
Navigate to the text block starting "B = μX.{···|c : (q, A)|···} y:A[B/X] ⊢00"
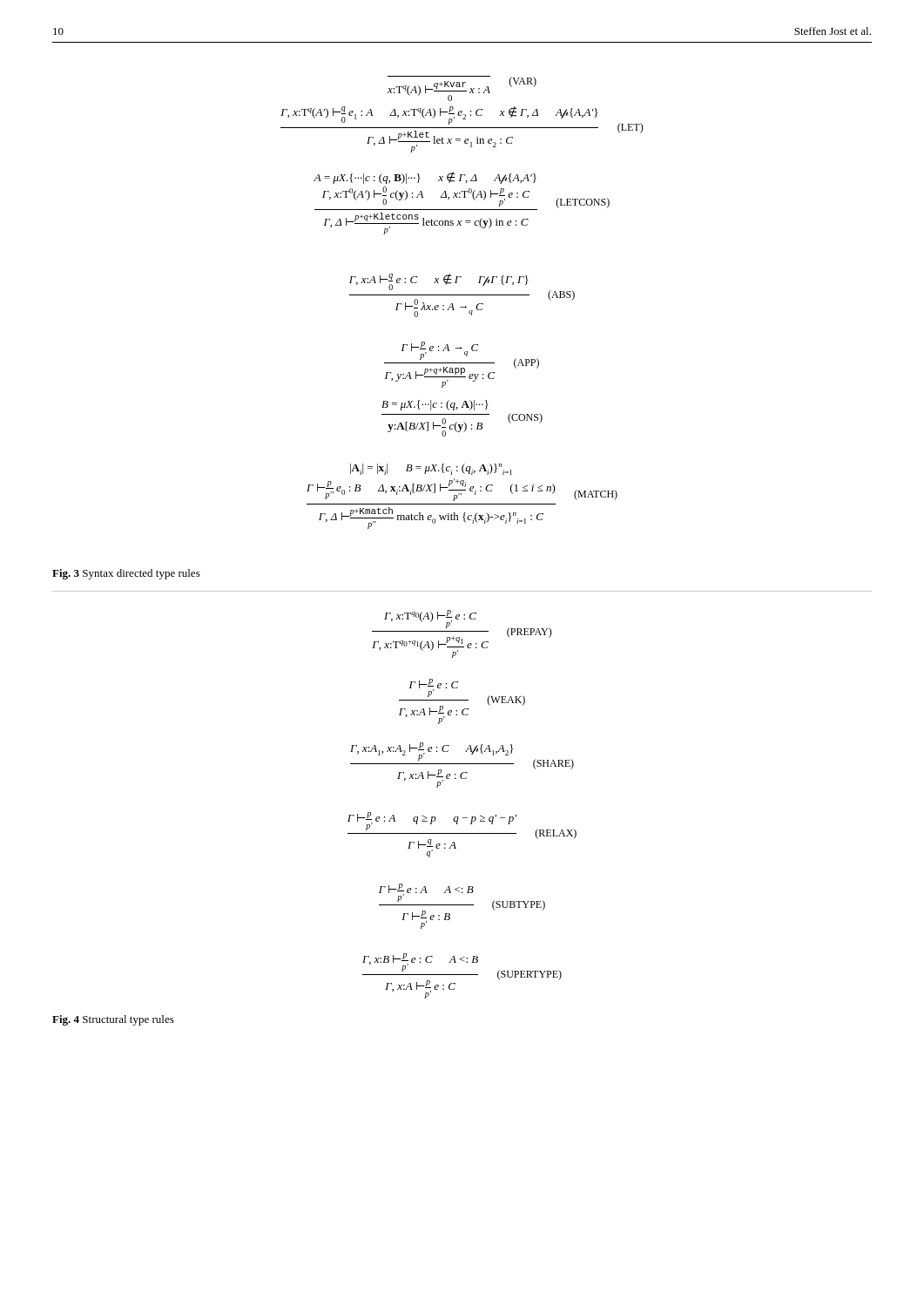pos(462,418)
